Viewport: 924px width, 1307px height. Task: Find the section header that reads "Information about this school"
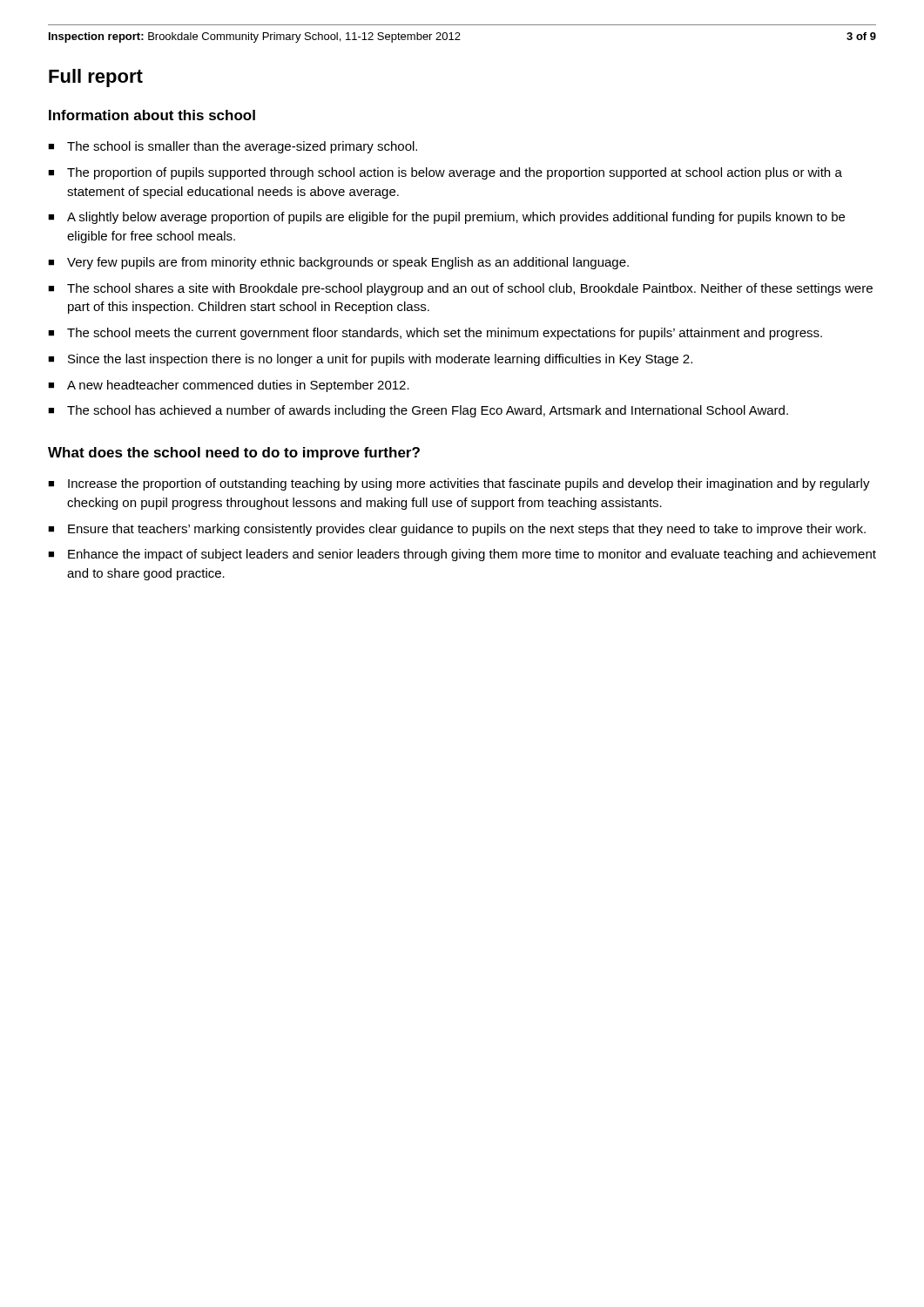pyautogui.click(x=152, y=115)
